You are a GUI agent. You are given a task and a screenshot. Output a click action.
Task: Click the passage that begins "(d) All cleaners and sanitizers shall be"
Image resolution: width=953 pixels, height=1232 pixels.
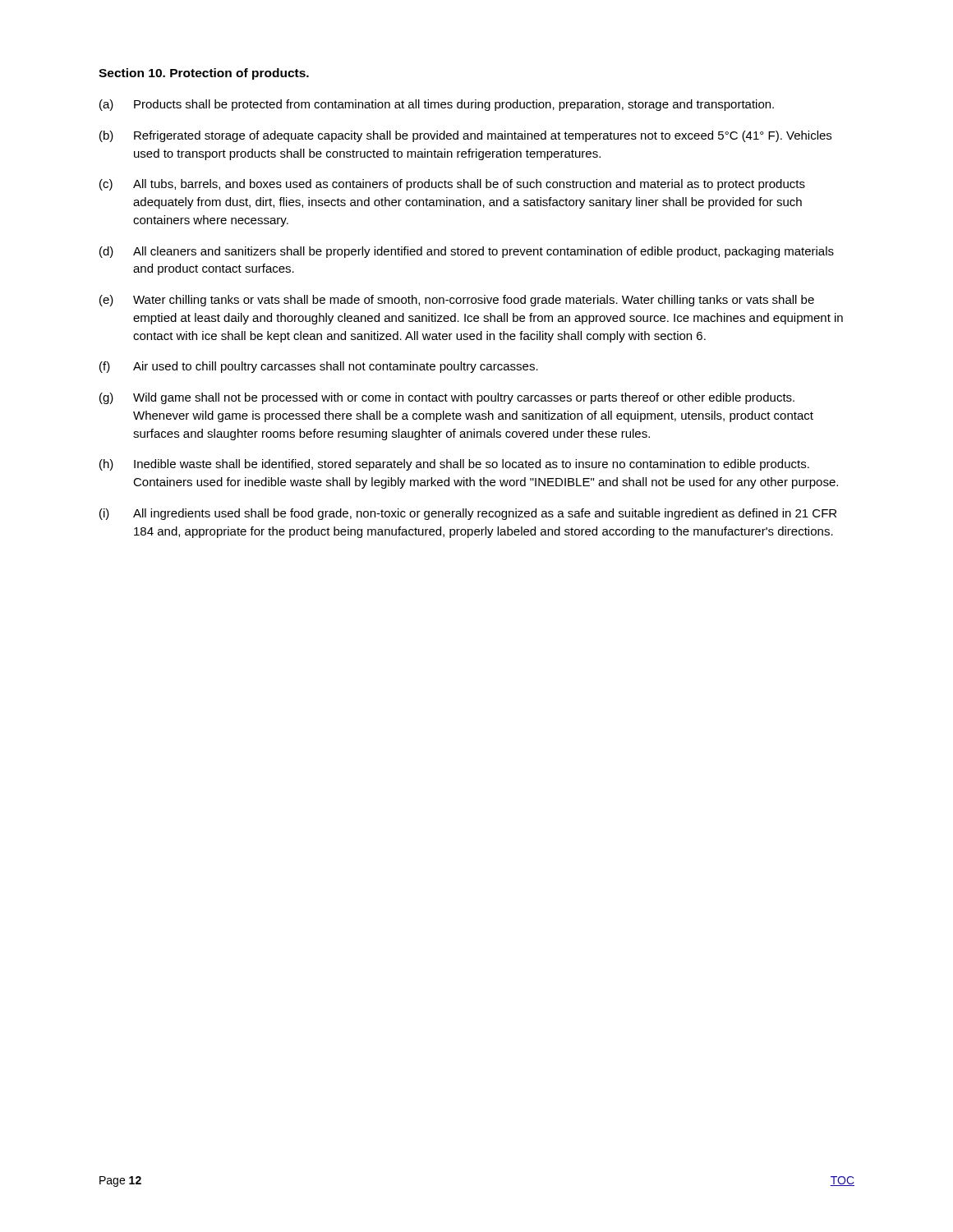pyautogui.click(x=476, y=260)
